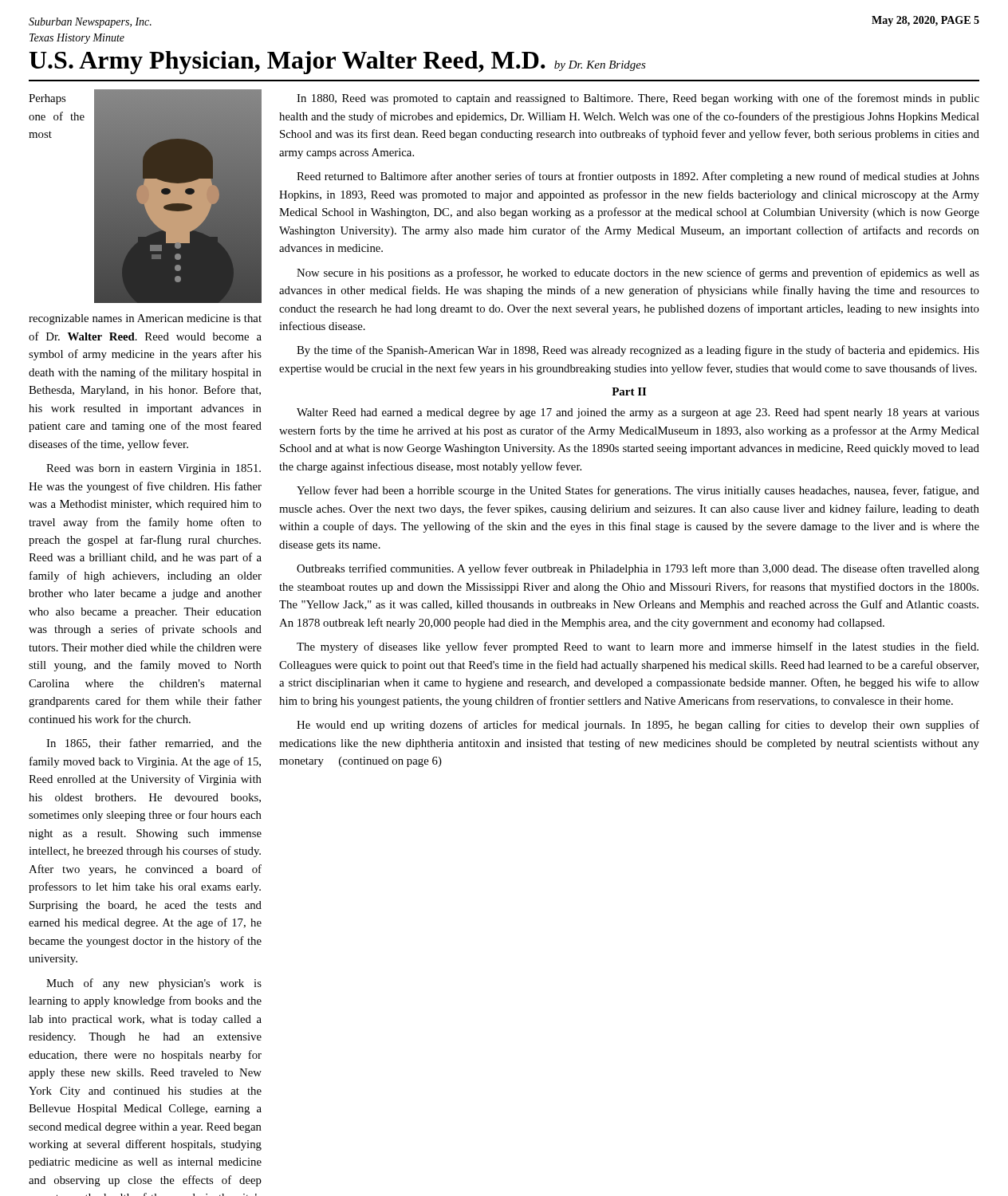Image resolution: width=1008 pixels, height=1196 pixels.
Task: Select the photo
Action: 178,196
